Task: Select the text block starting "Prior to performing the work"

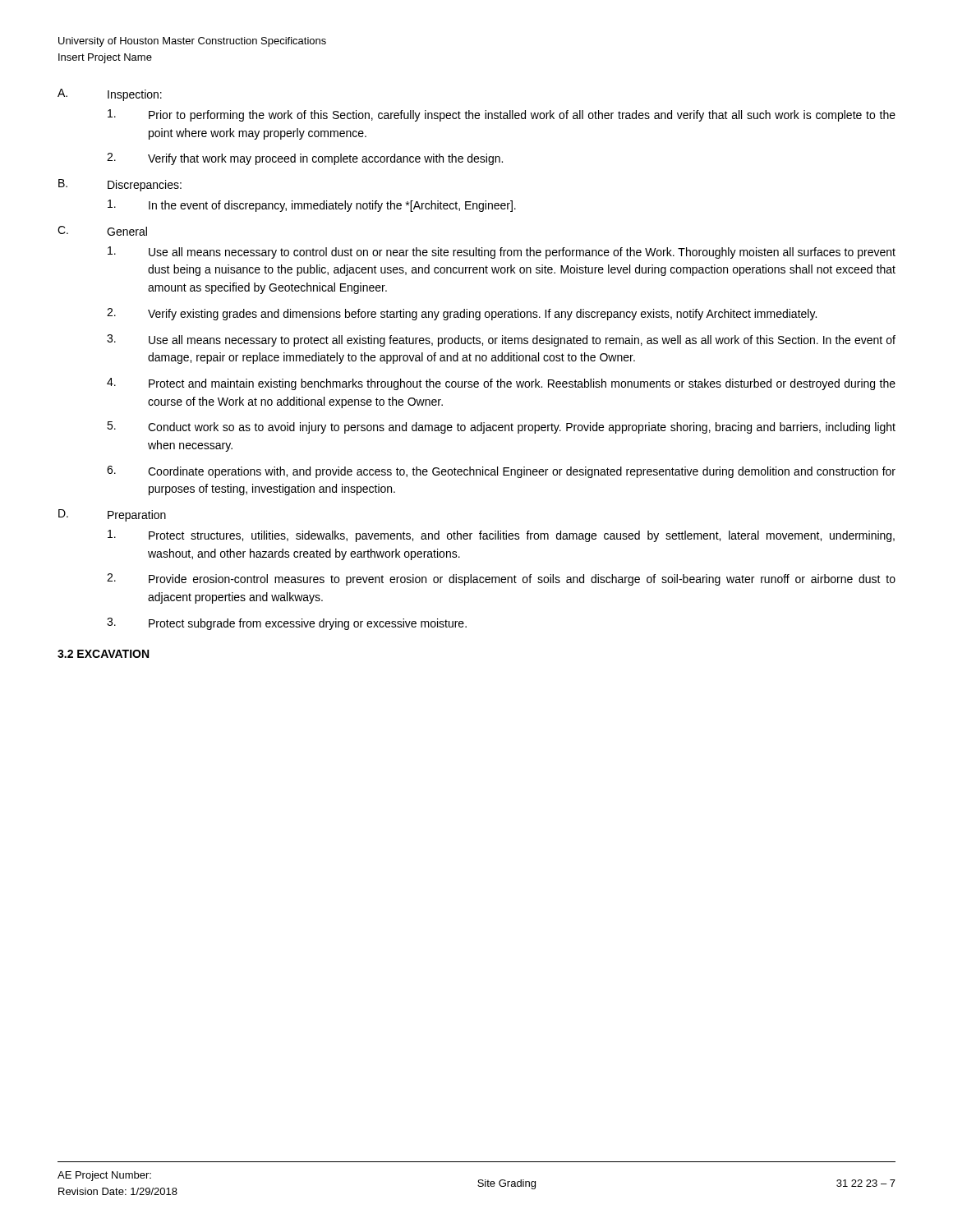Action: [501, 125]
